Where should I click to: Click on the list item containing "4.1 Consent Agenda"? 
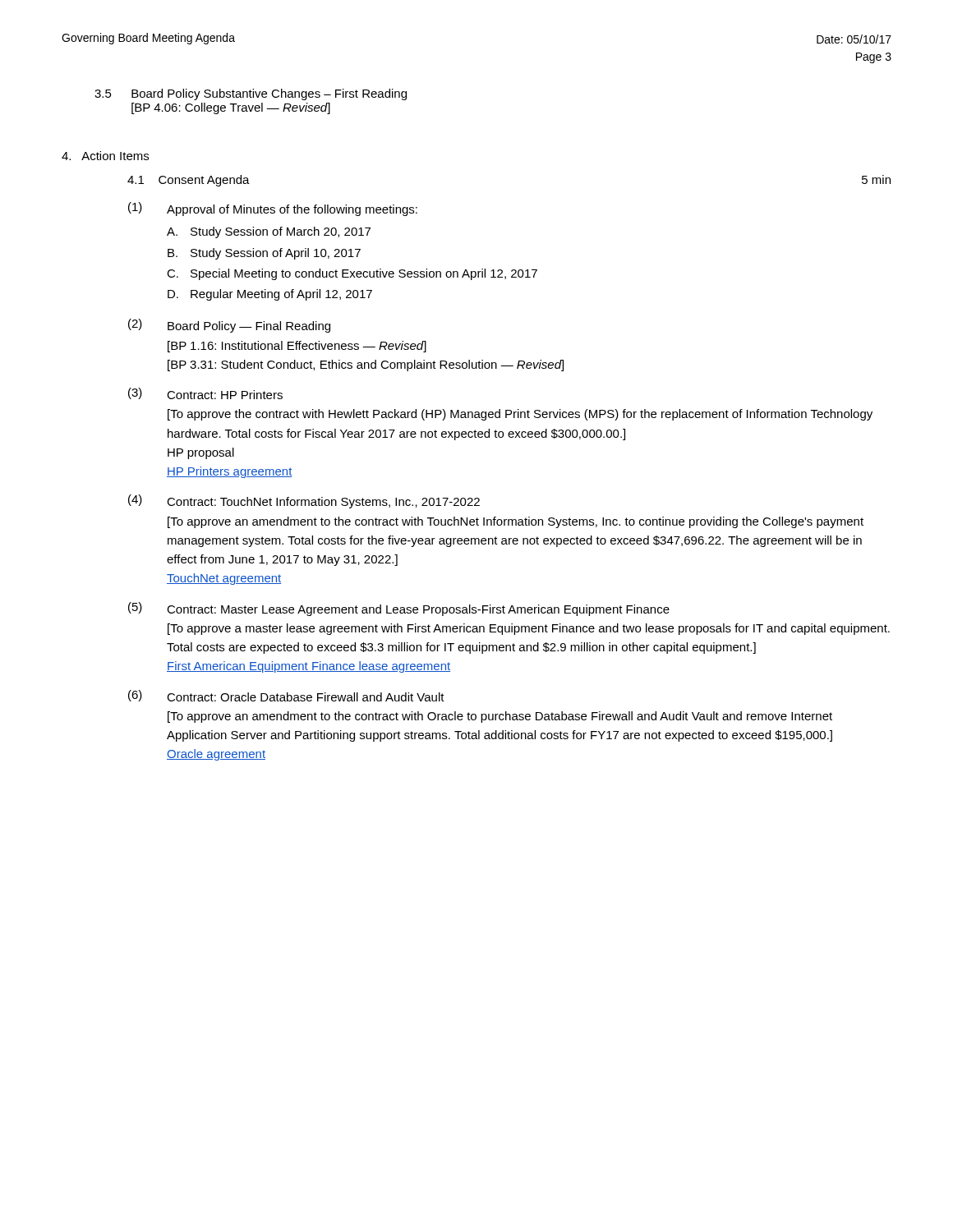pos(188,179)
